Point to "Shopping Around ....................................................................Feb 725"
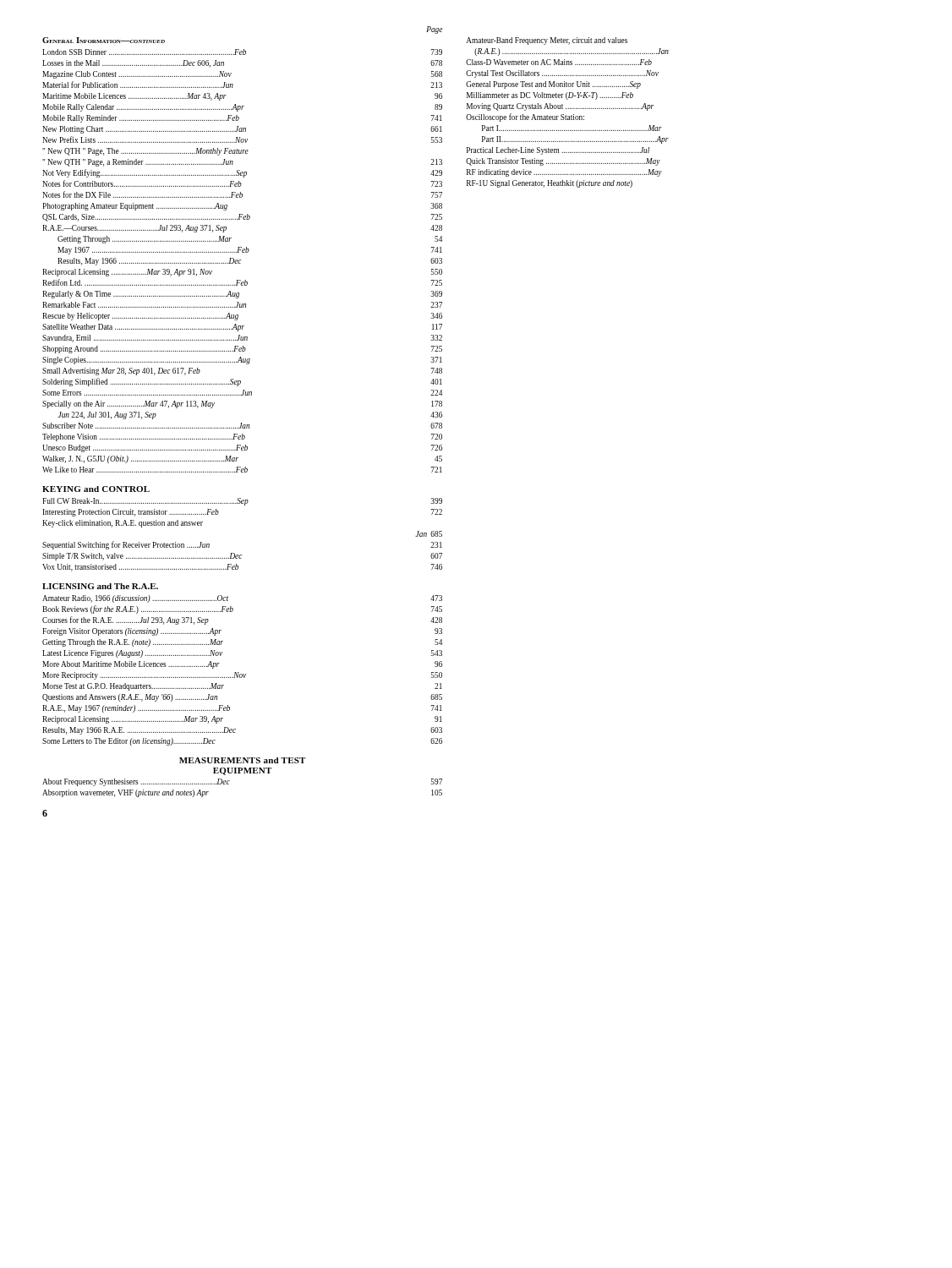952x1268 pixels. click(242, 350)
